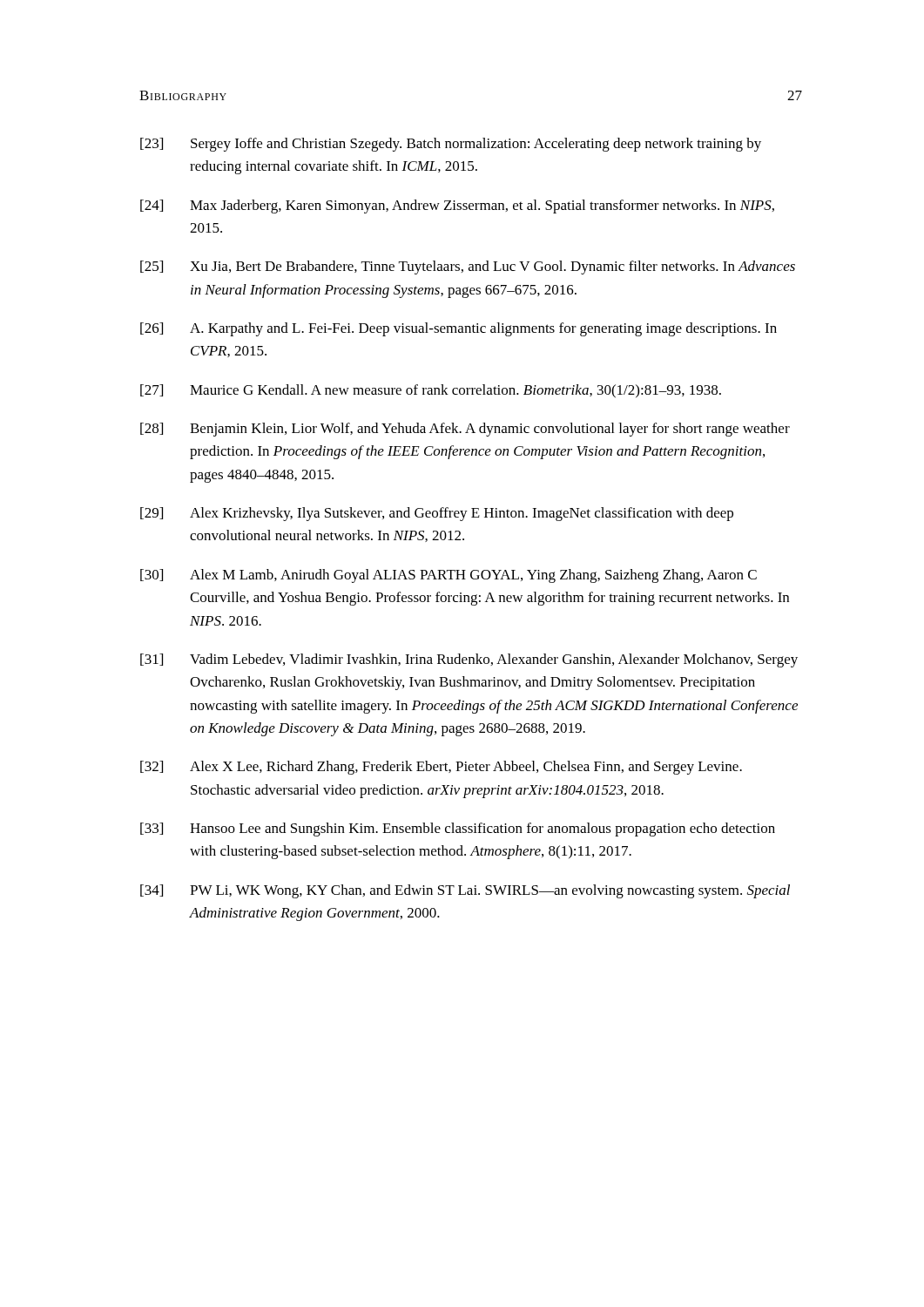Where is the passage that starts "[28] Benjamin Klein, Lior Wolf,"?

pos(471,452)
